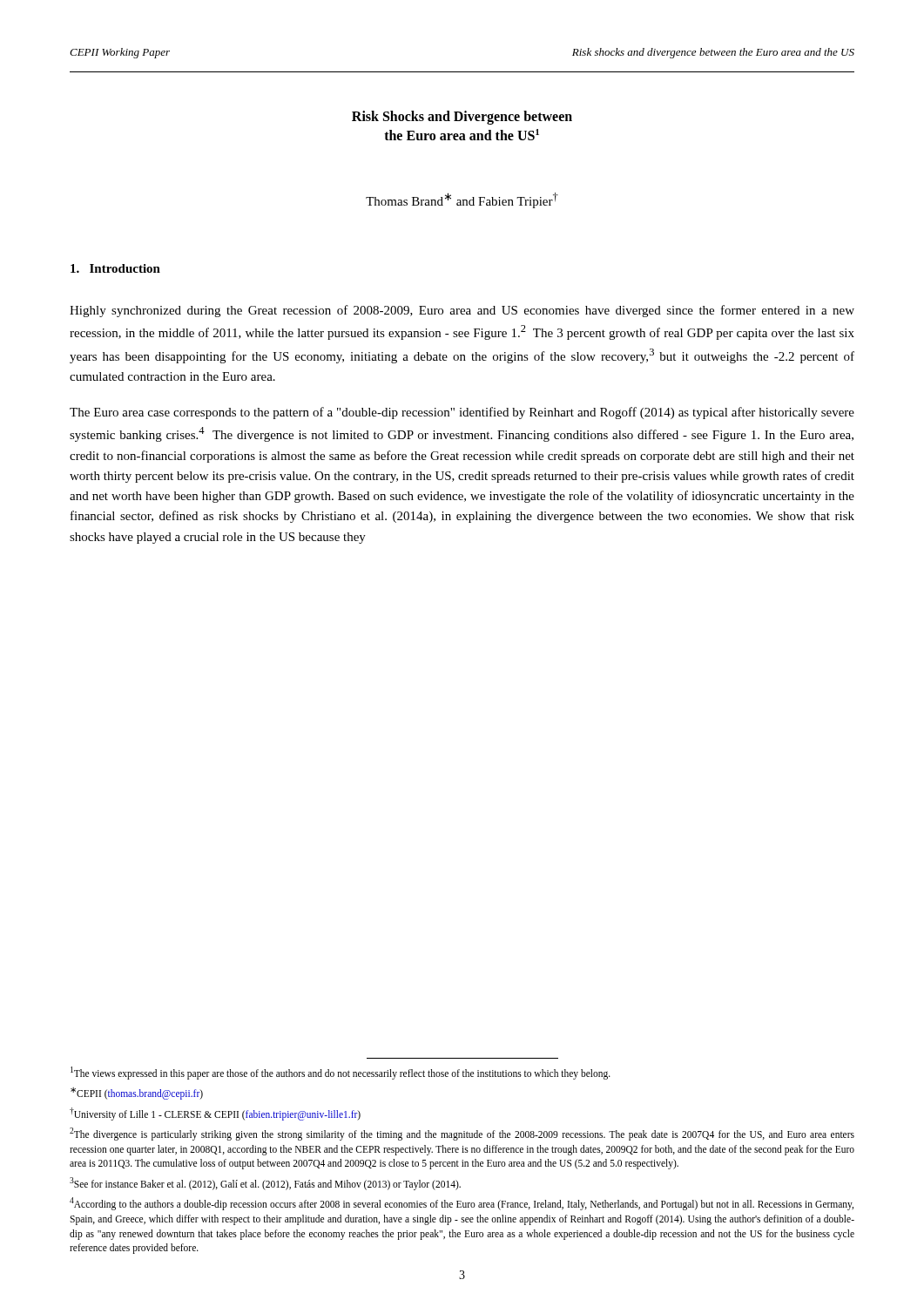
Task: Click on the text block with the text "Highly synchronized during the"
Action: coord(462,343)
